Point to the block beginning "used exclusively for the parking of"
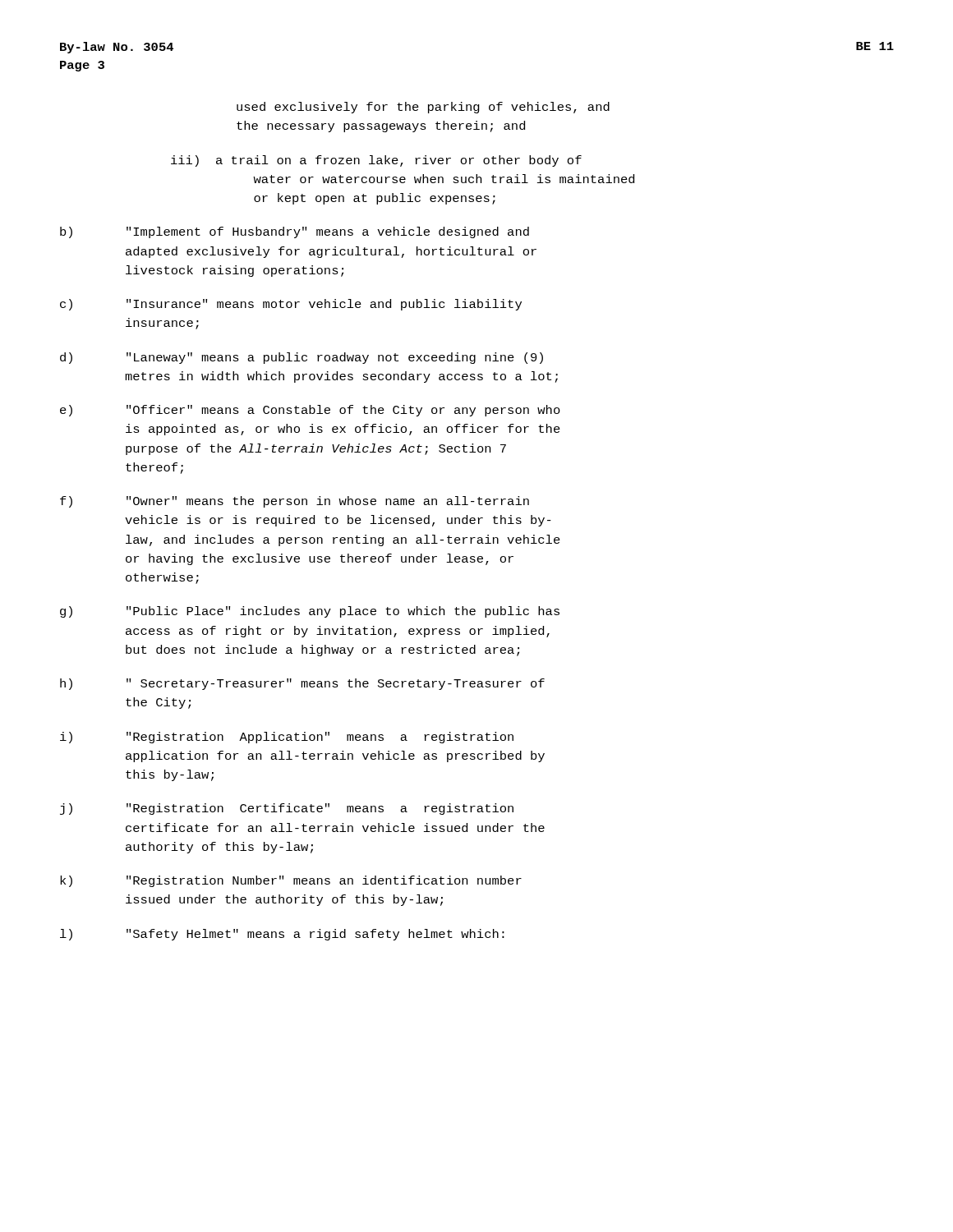Viewport: 953px width, 1232px height. pyautogui.click(x=423, y=117)
